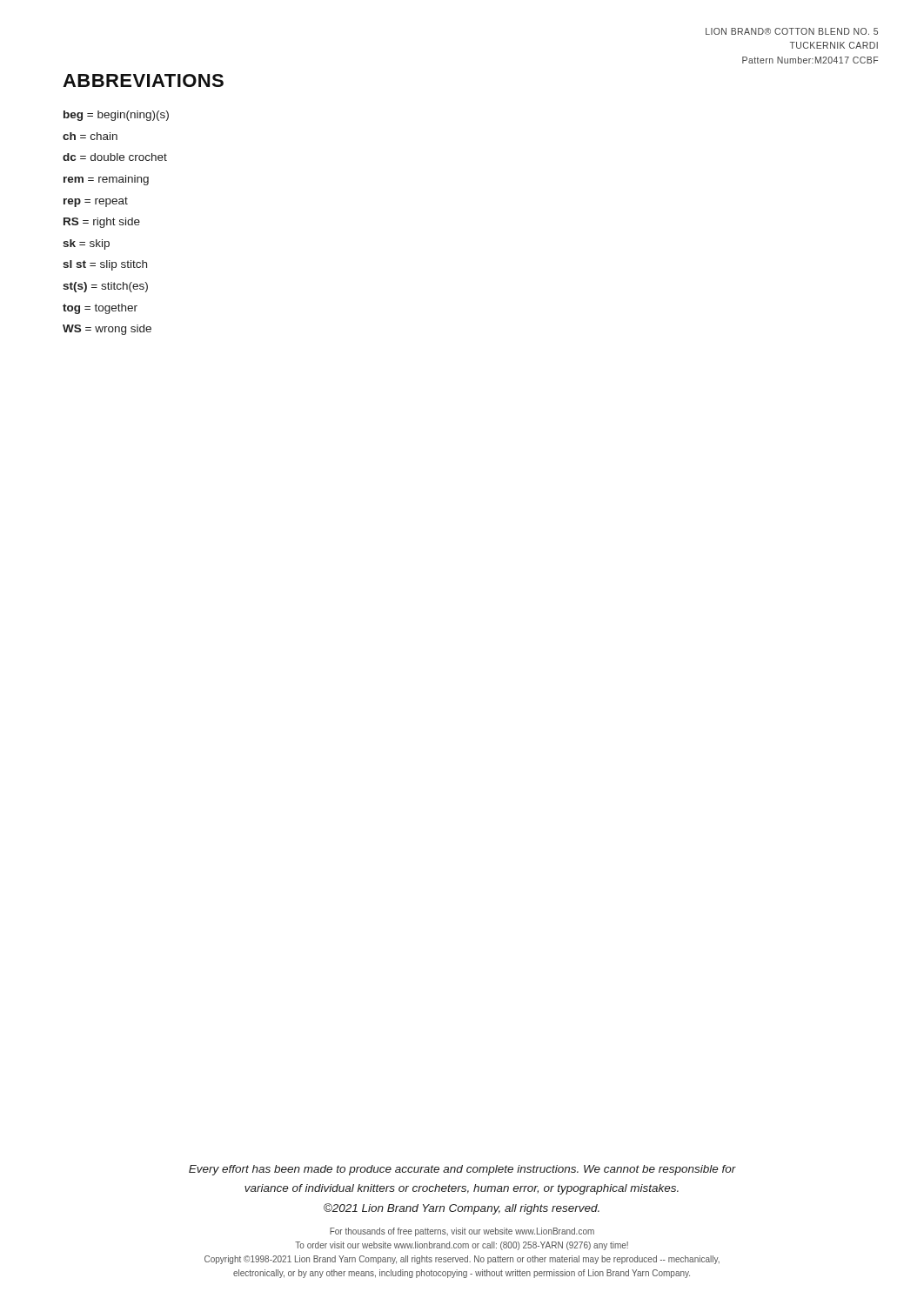
Task: Click on the list item containing "sl st = slip stitch"
Action: (105, 264)
